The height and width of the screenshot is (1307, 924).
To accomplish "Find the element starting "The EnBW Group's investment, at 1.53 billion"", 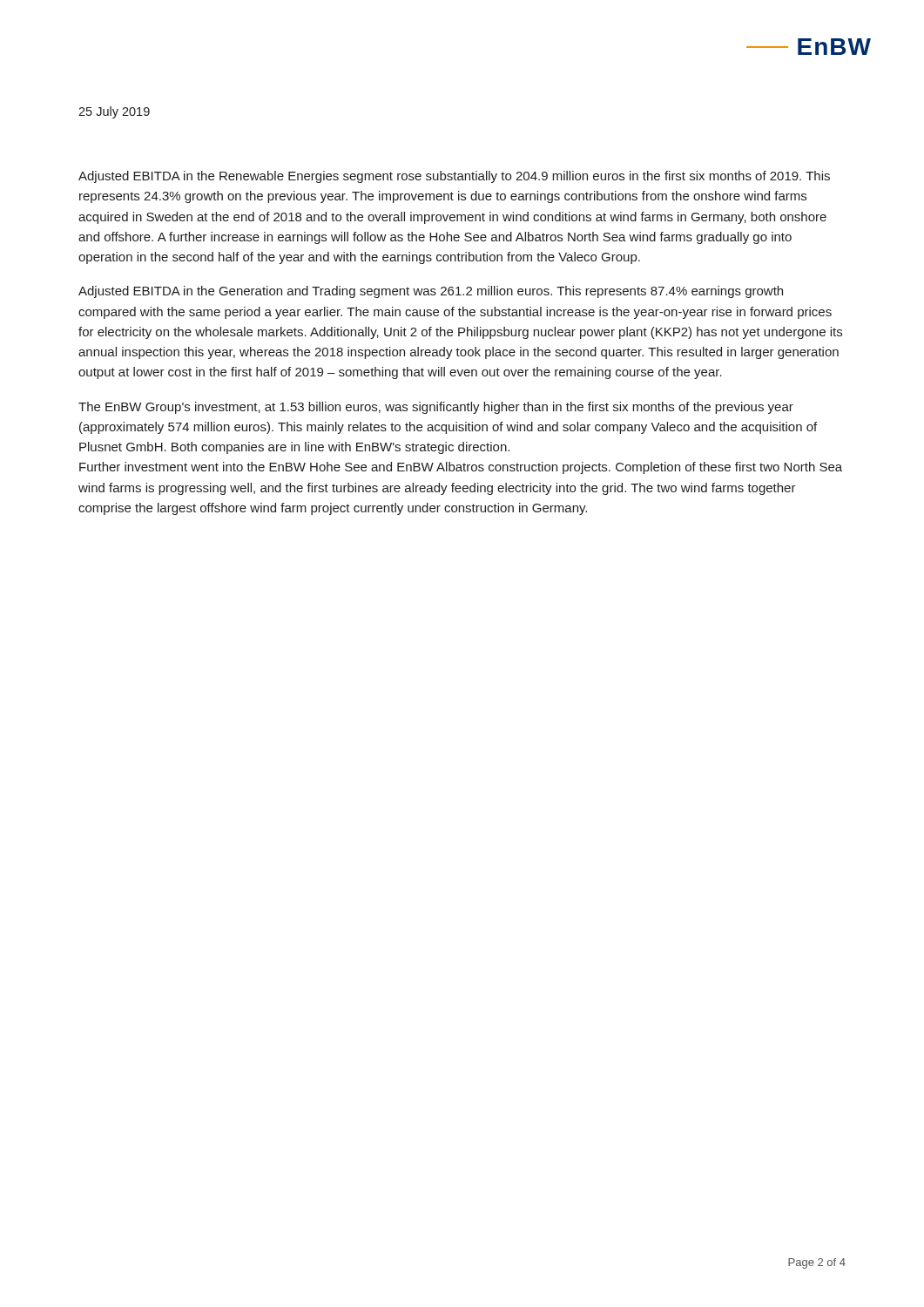I will coord(462,457).
